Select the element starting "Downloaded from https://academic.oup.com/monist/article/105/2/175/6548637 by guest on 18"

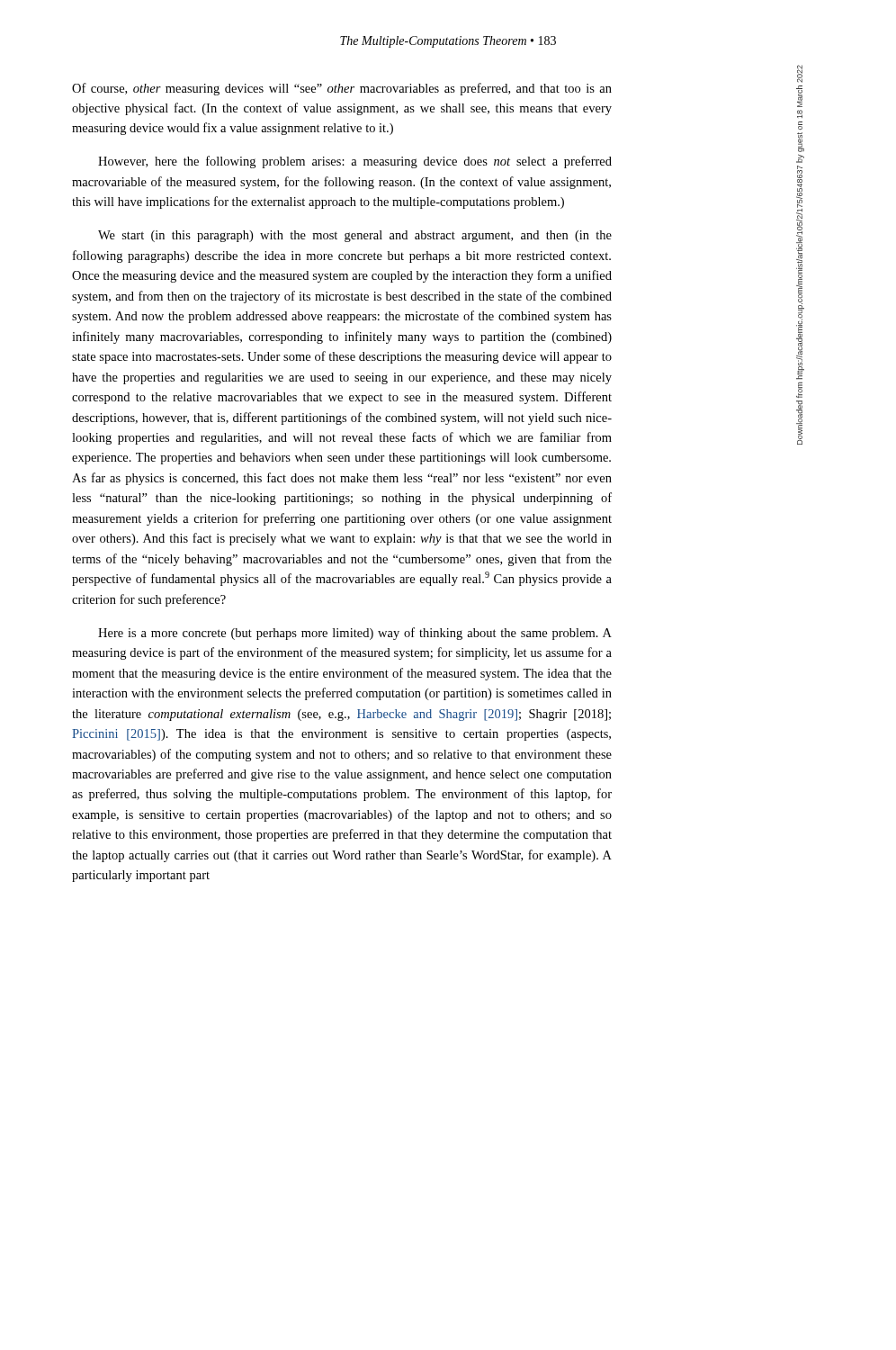(x=800, y=255)
